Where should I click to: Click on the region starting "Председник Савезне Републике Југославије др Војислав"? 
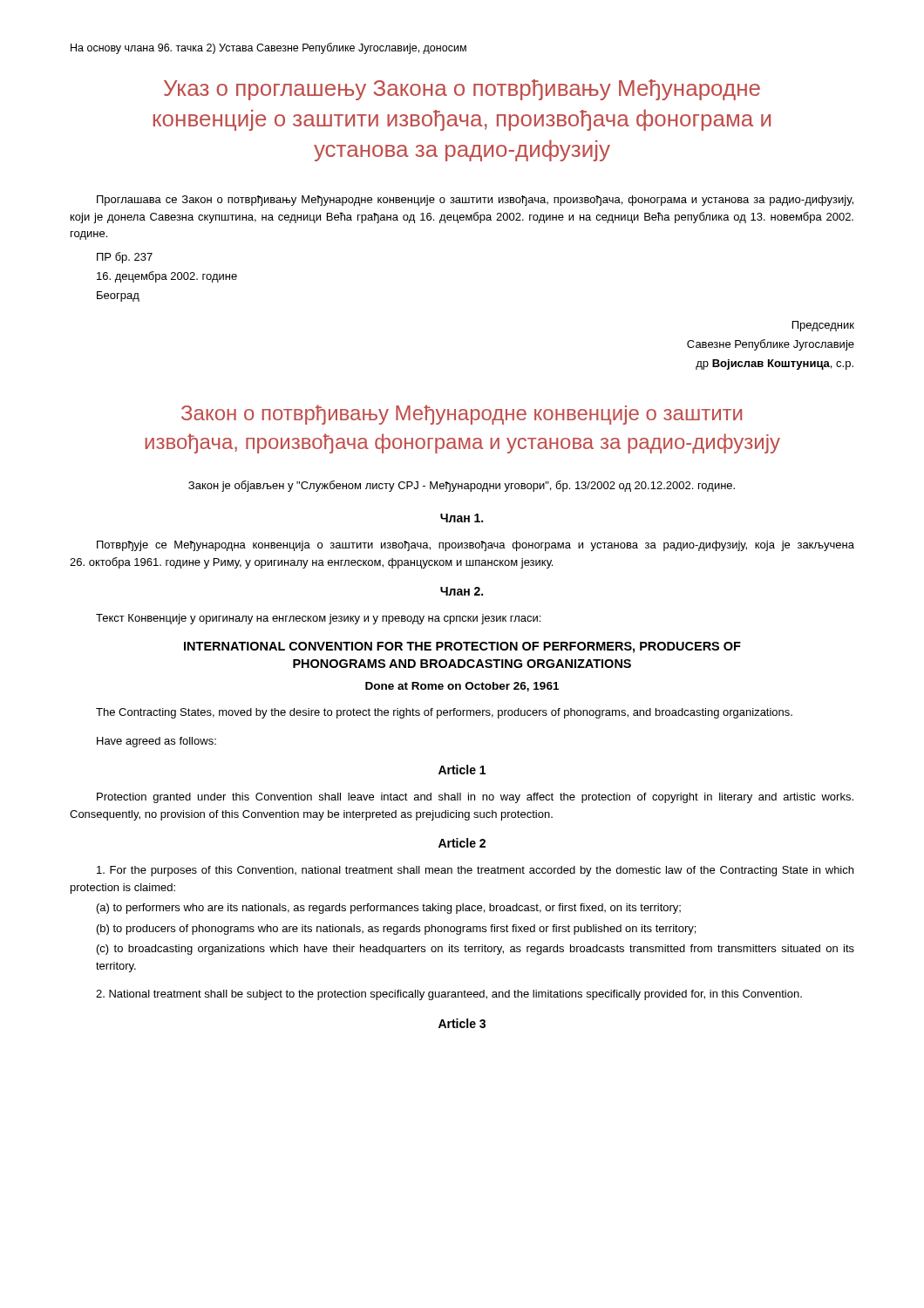pyautogui.click(x=771, y=344)
